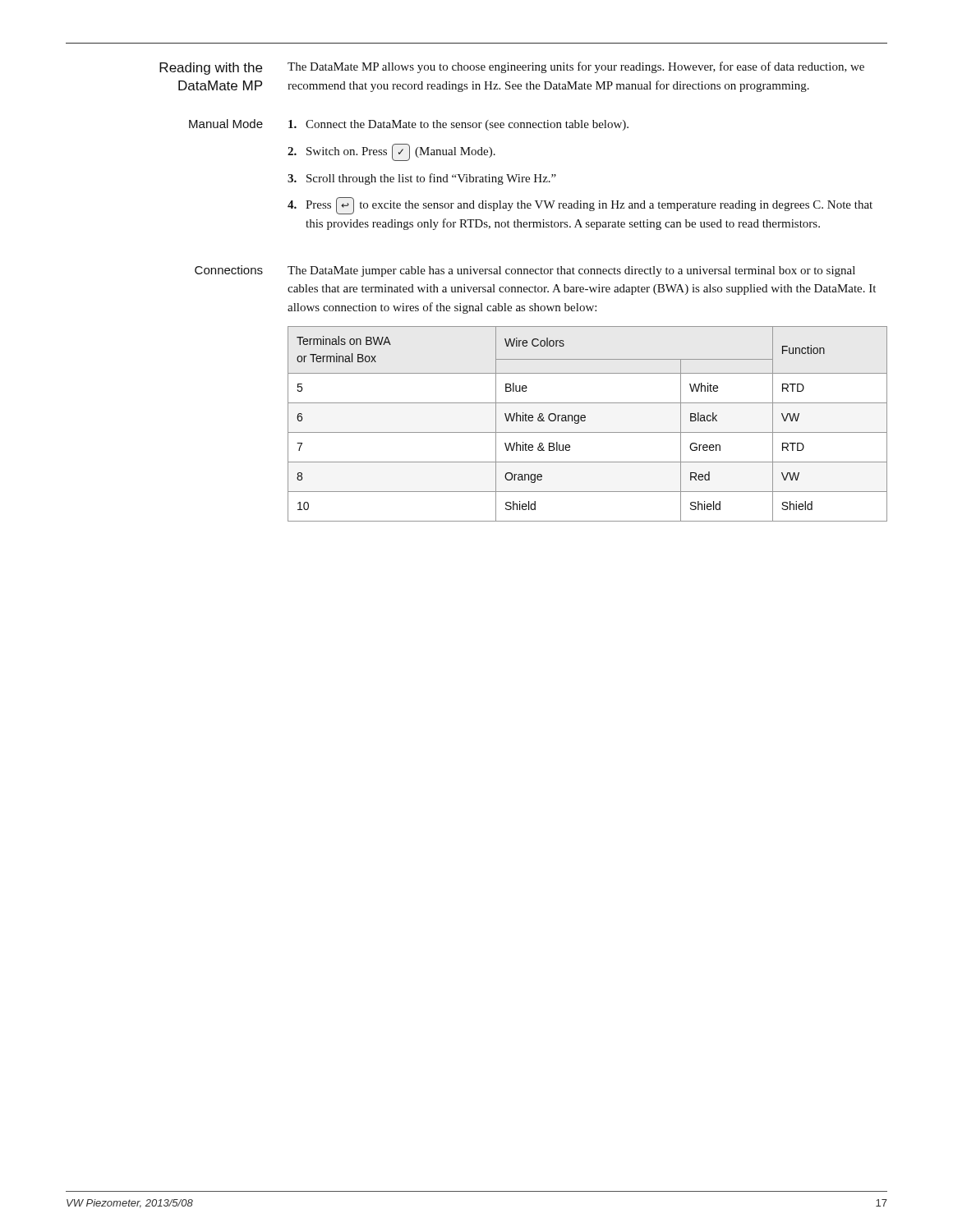
Task: Find the block starting "3. Scroll through the list"
Action: [422, 179]
